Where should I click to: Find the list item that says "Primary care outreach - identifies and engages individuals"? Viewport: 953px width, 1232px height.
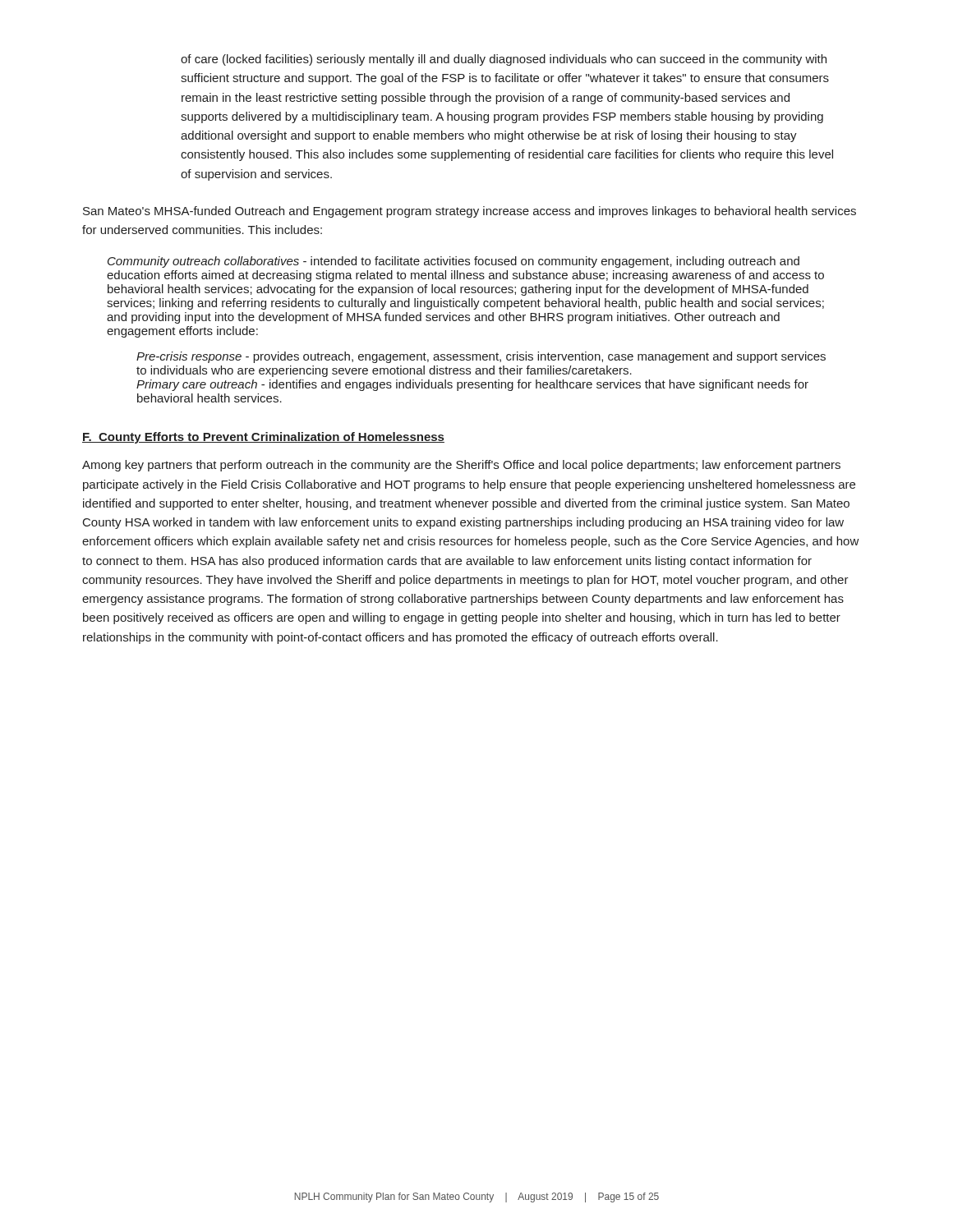click(487, 391)
